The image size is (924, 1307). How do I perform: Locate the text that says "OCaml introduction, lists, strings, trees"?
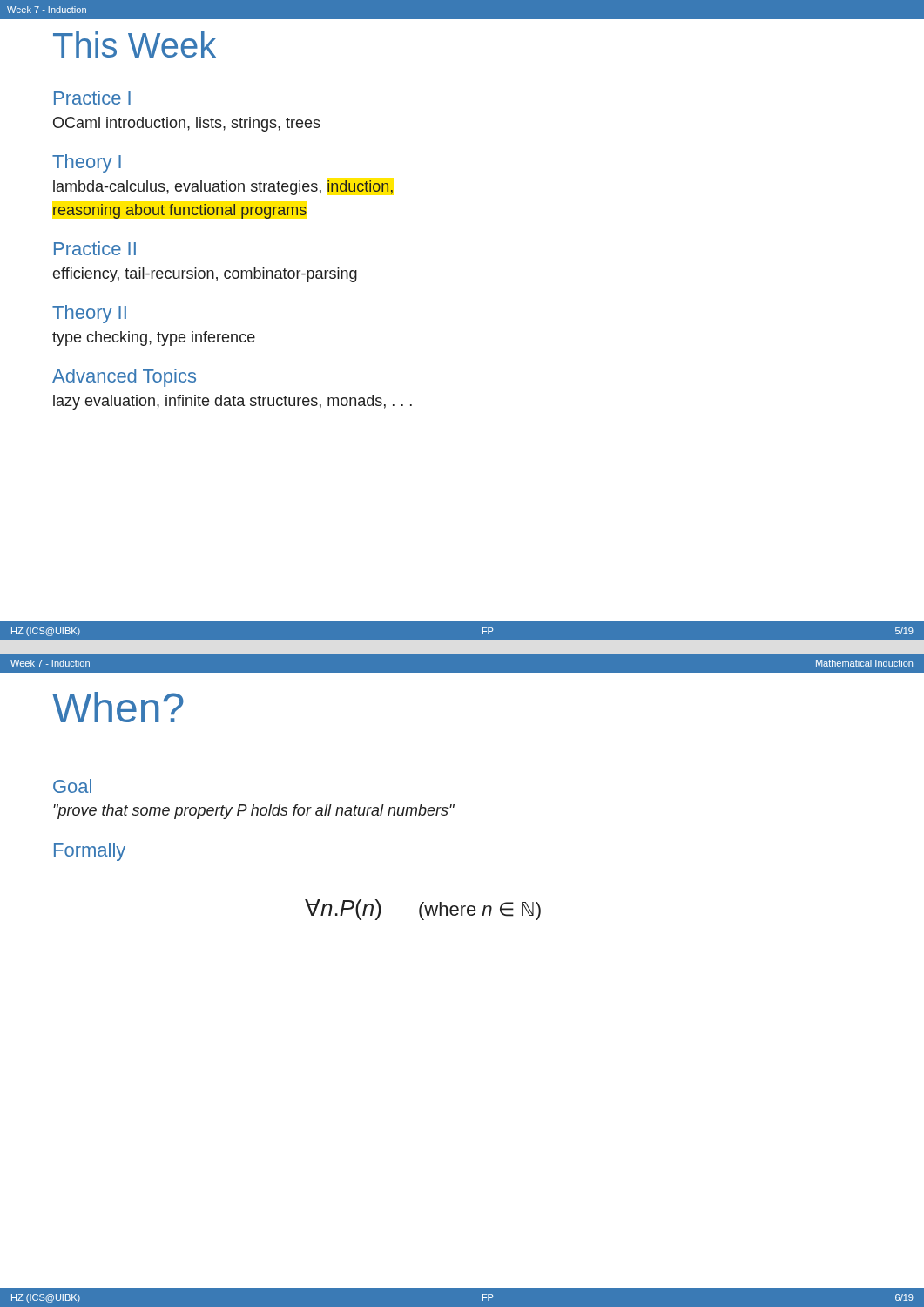pyautogui.click(x=186, y=123)
